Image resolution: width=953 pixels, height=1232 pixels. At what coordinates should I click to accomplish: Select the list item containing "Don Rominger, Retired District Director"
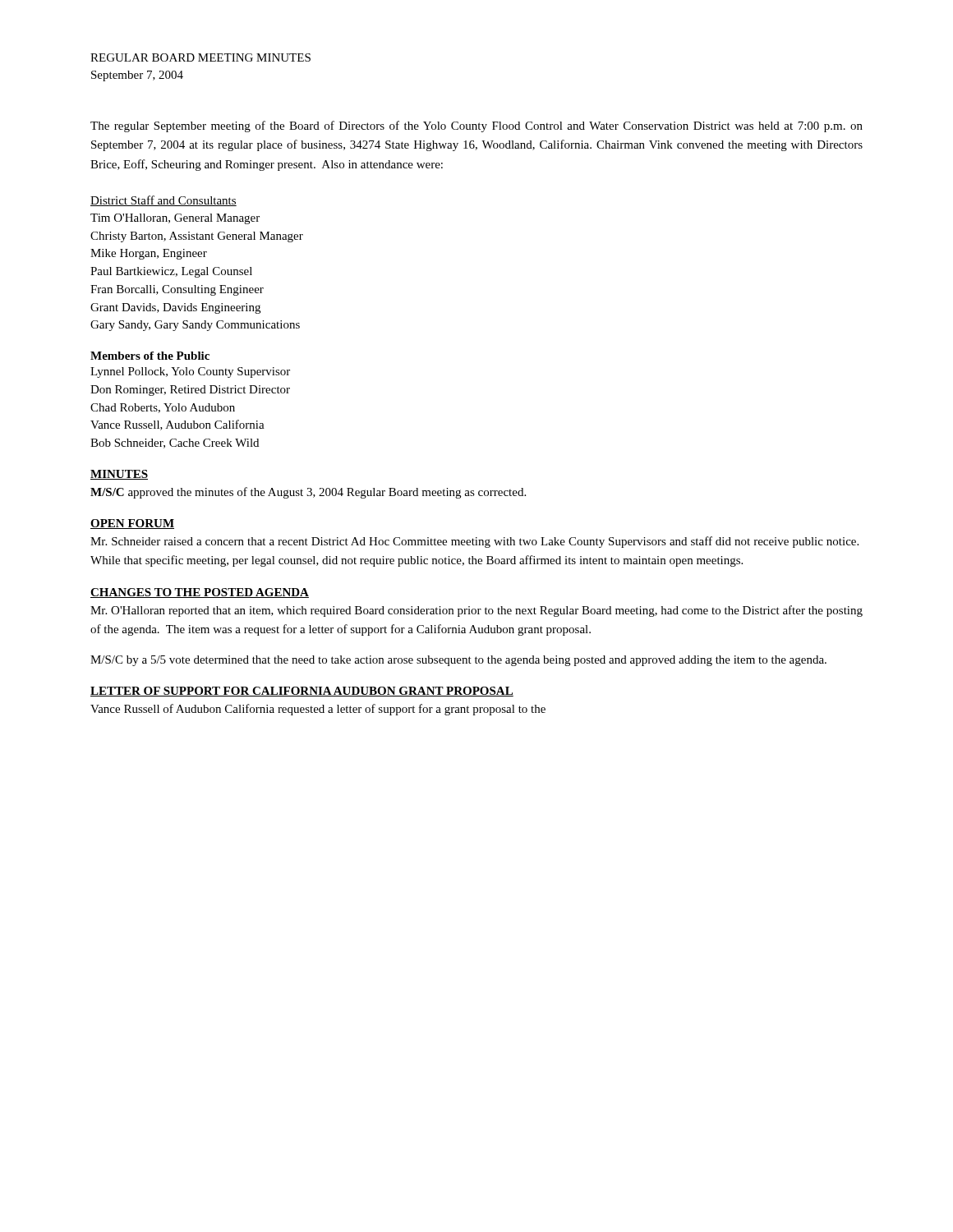190,391
